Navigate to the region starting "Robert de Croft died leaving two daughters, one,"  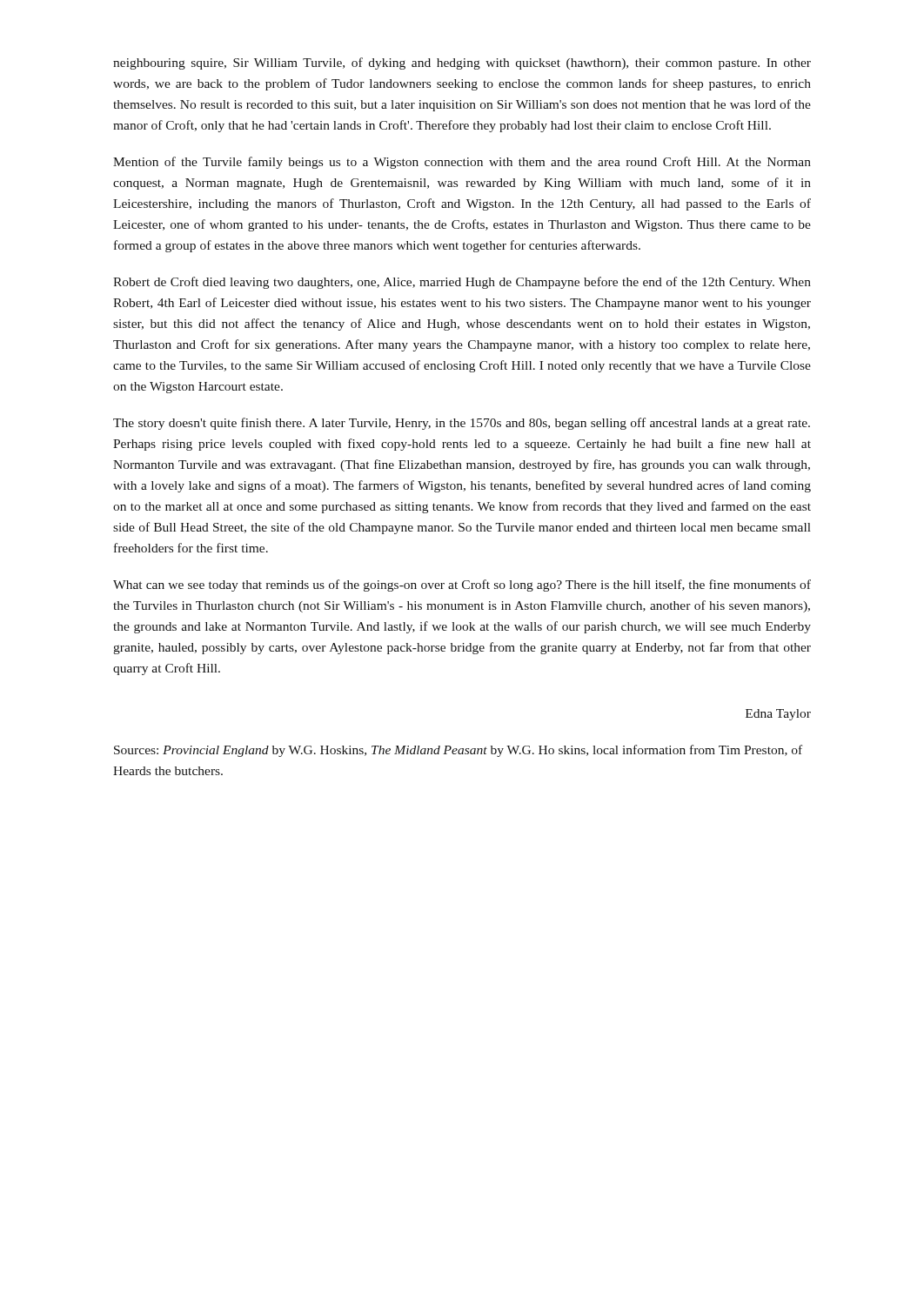[x=462, y=334]
